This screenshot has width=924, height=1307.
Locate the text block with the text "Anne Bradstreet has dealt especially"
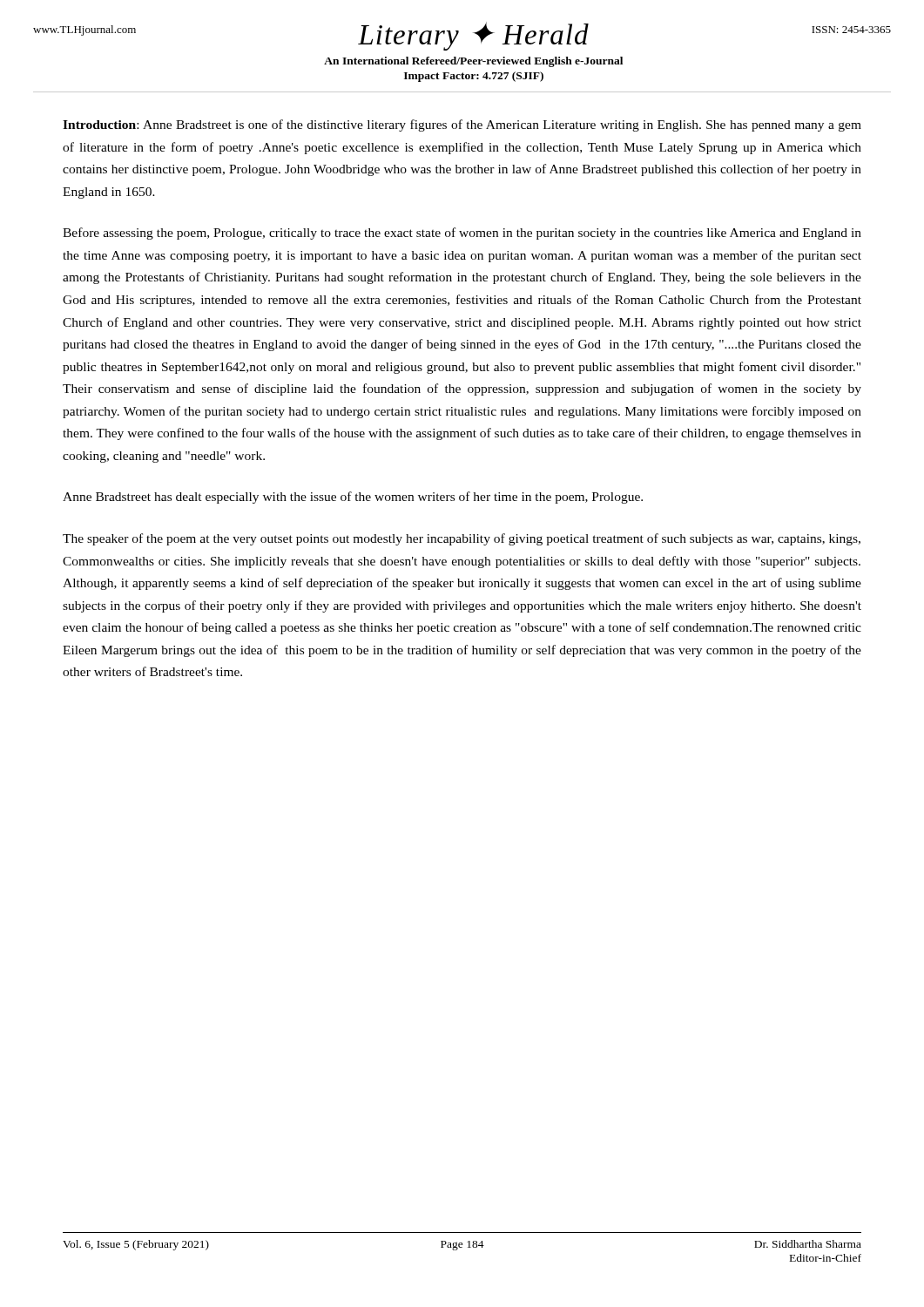(x=353, y=497)
